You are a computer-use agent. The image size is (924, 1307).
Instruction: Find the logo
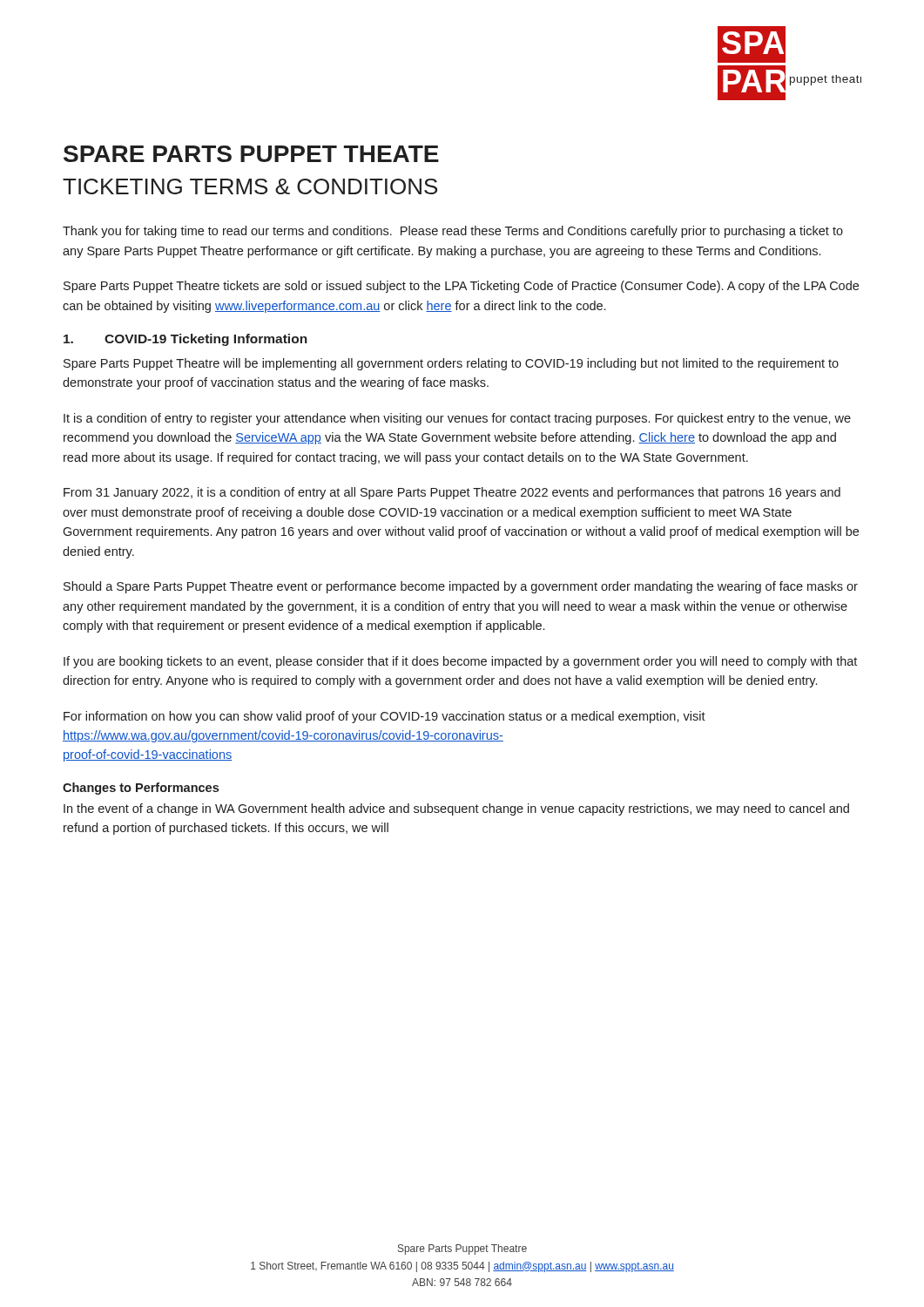pos(789,69)
